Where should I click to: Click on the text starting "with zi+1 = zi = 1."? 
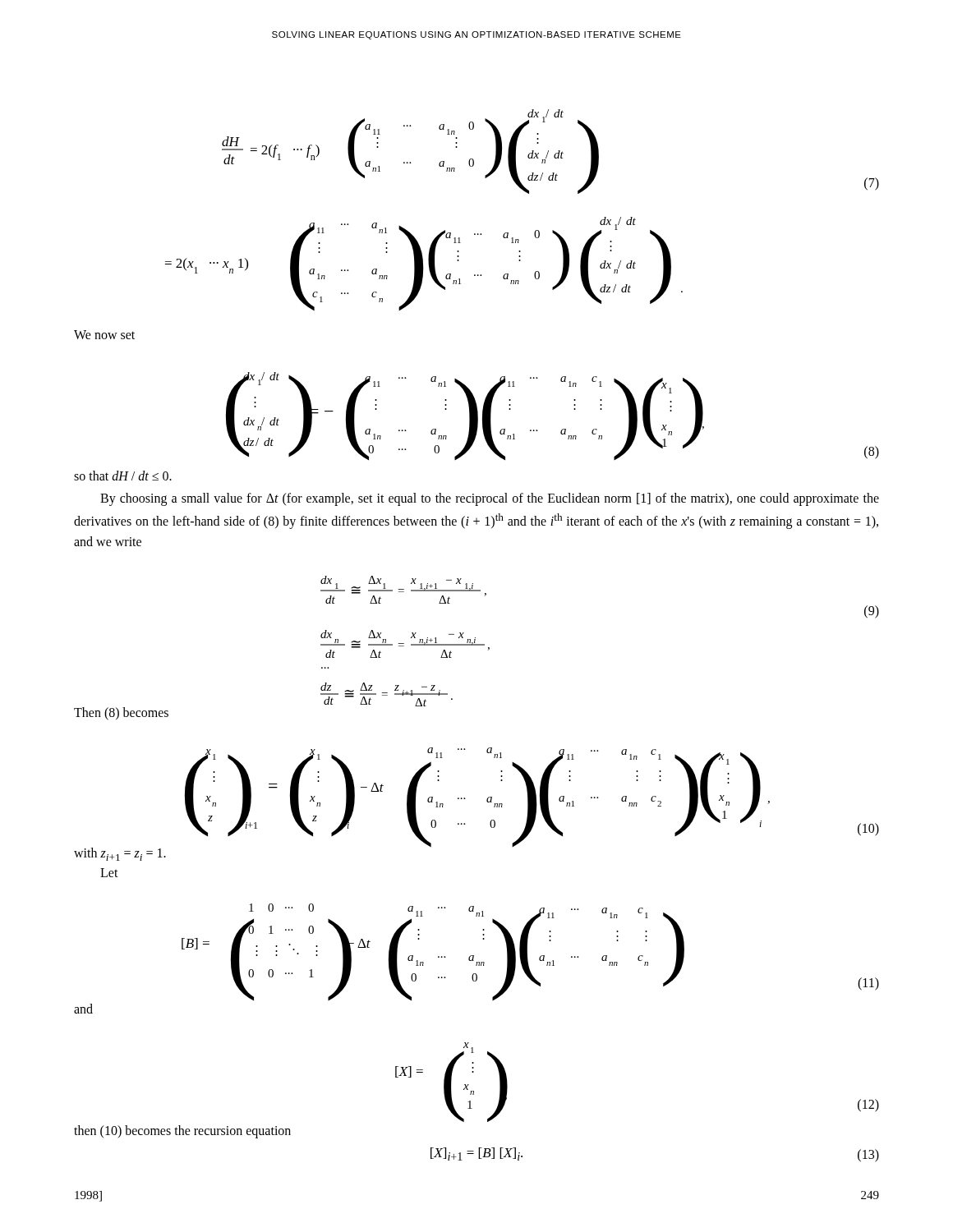click(120, 854)
